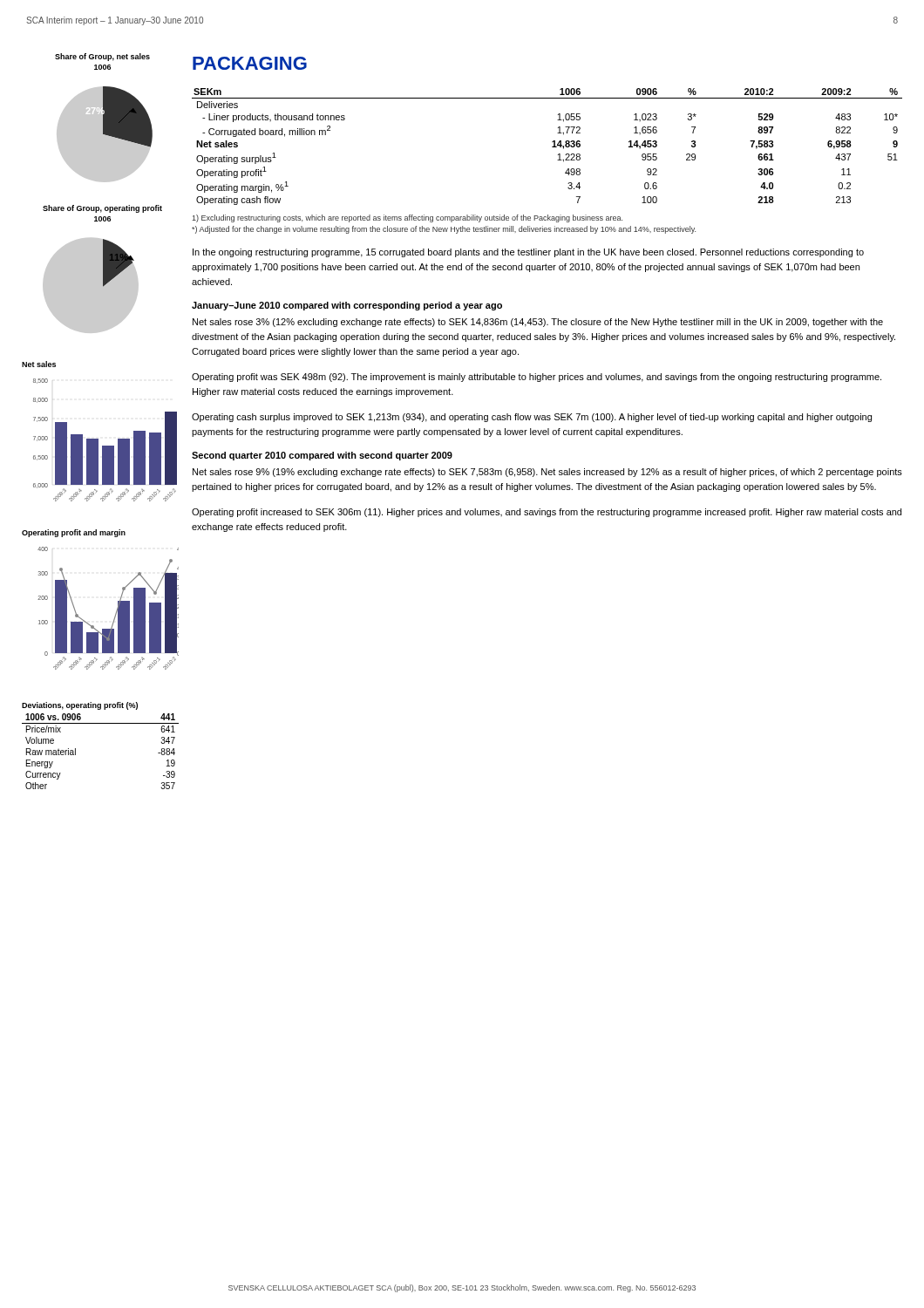Click the footnote
The width and height of the screenshot is (924, 1308).
pyautogui.click(x=444, y=224)
